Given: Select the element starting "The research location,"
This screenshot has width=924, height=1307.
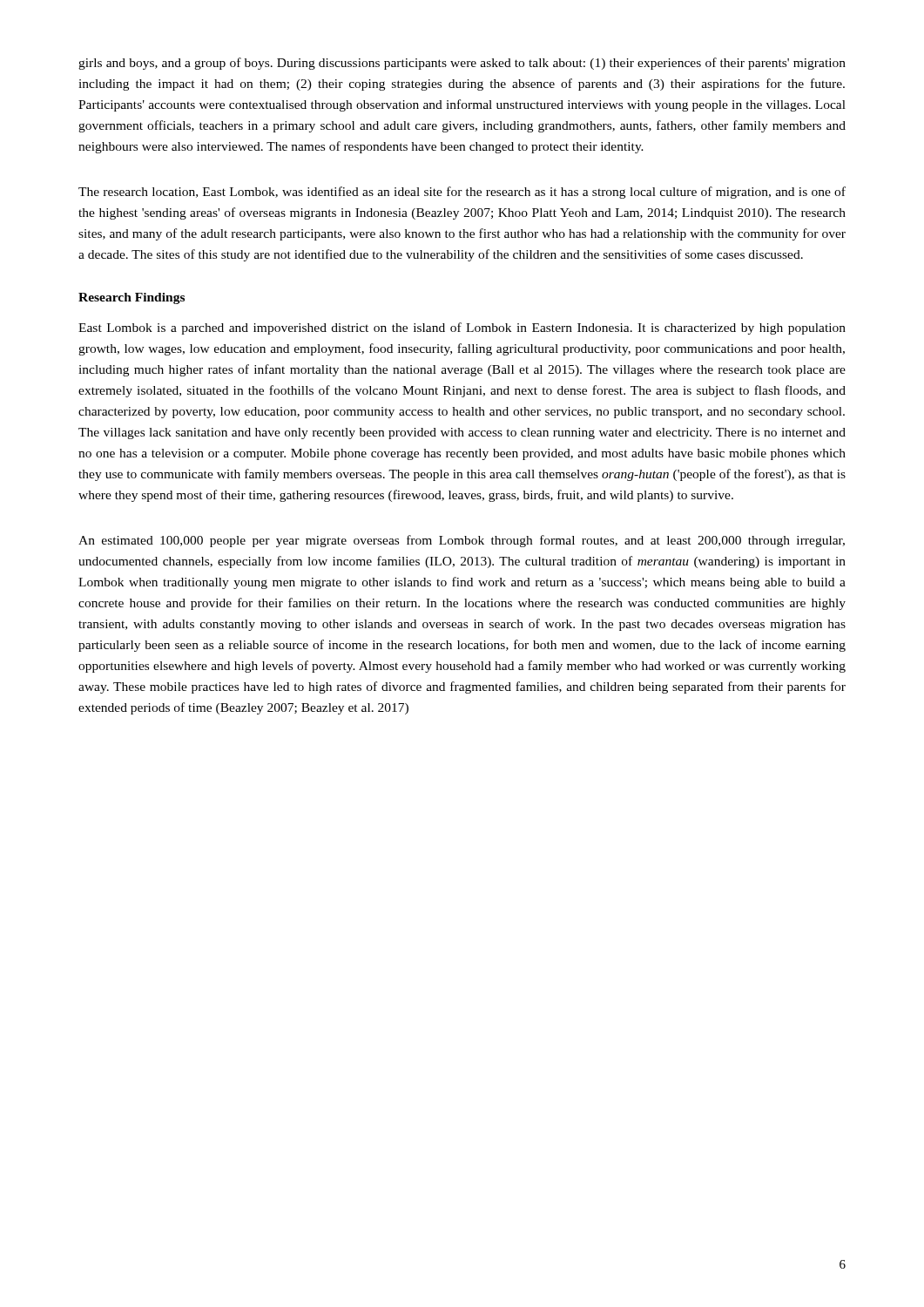Looking at the screenshot, I should coord(462,223).
